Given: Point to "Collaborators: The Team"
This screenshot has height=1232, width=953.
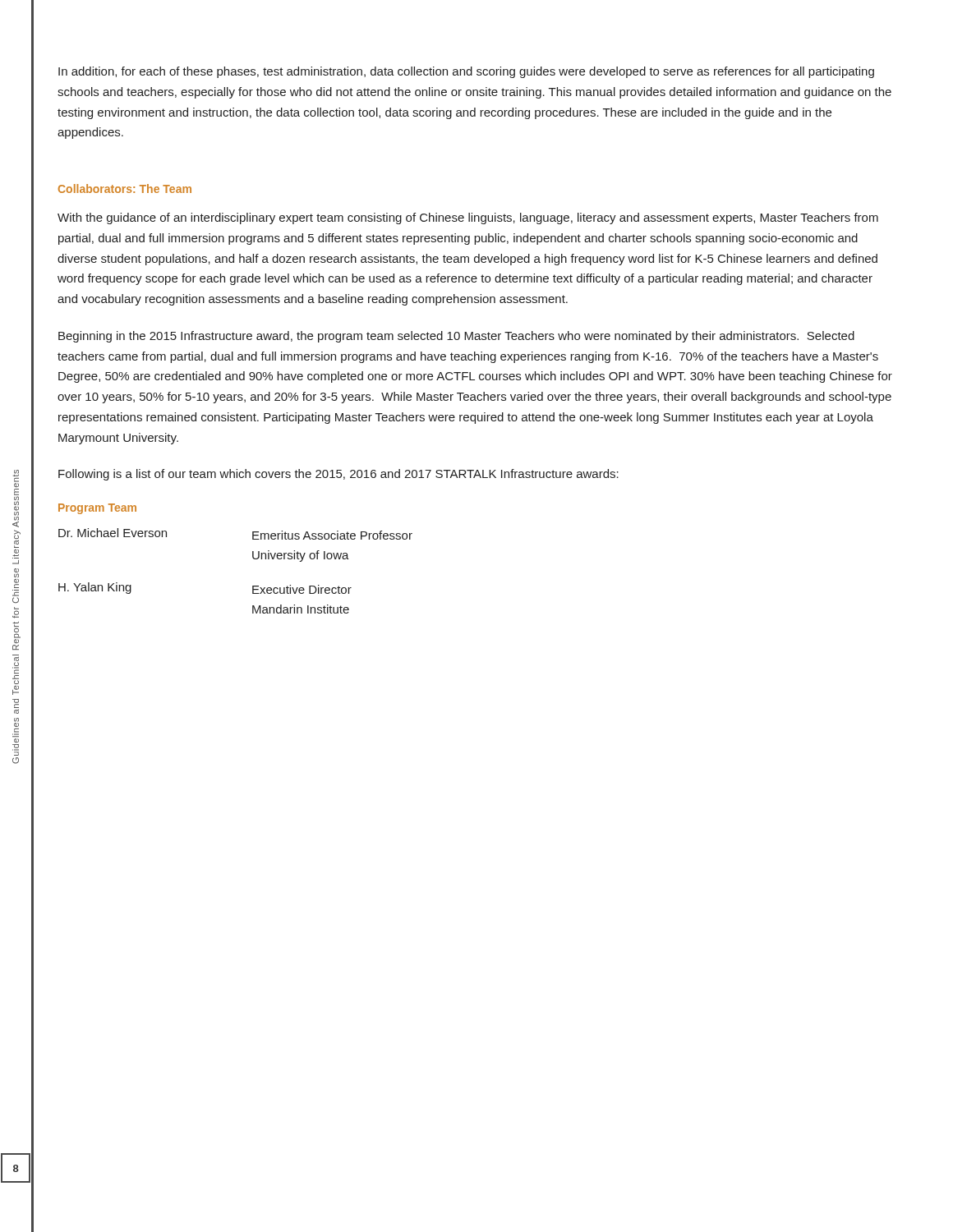Looking at the screenshot, I should [x=125, y=189].
